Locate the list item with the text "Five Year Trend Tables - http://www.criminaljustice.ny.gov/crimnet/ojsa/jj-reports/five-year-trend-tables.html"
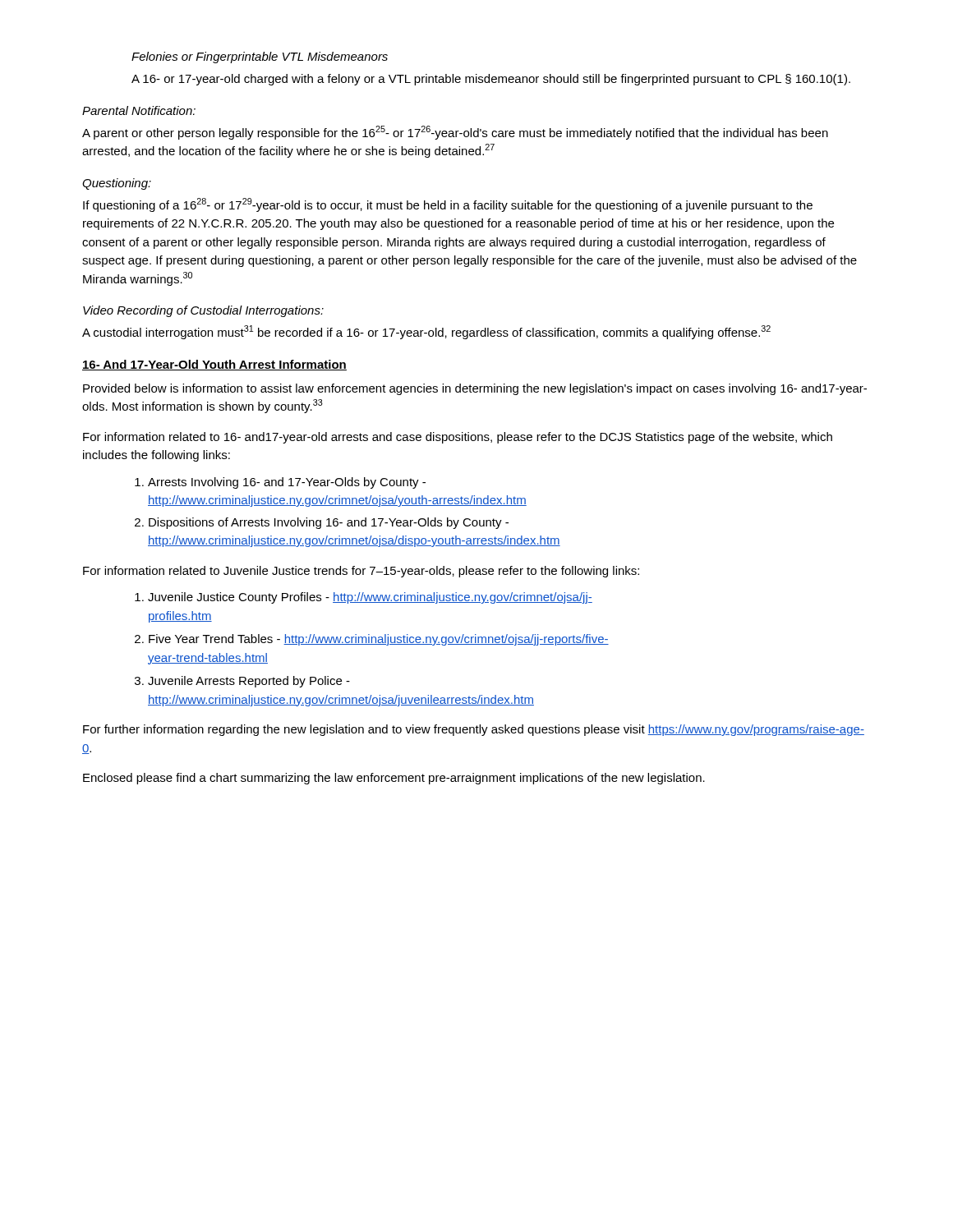 pyautogui.click(x=378, y=648)
